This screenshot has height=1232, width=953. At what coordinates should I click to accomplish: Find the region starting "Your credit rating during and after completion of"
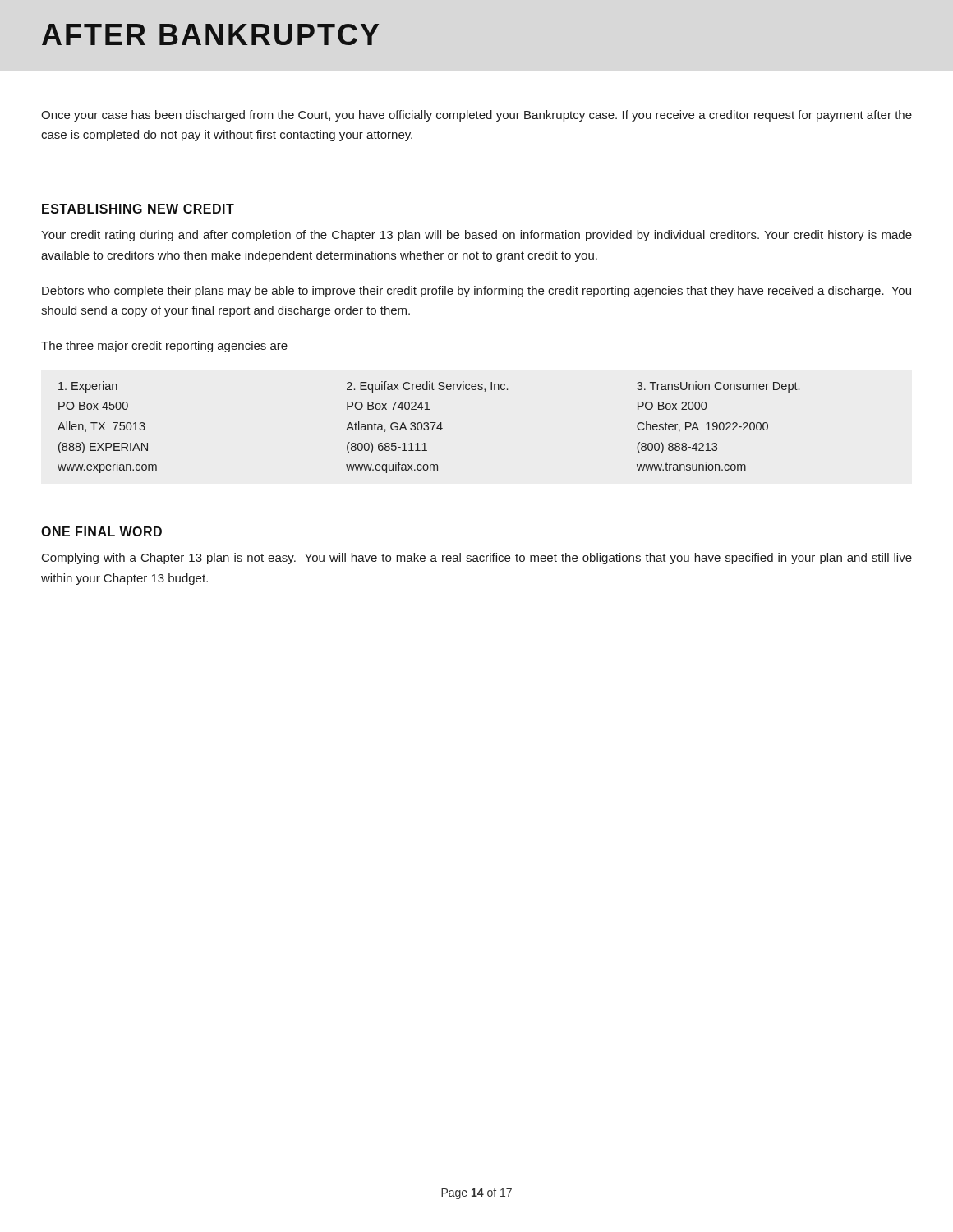(476, 245)
